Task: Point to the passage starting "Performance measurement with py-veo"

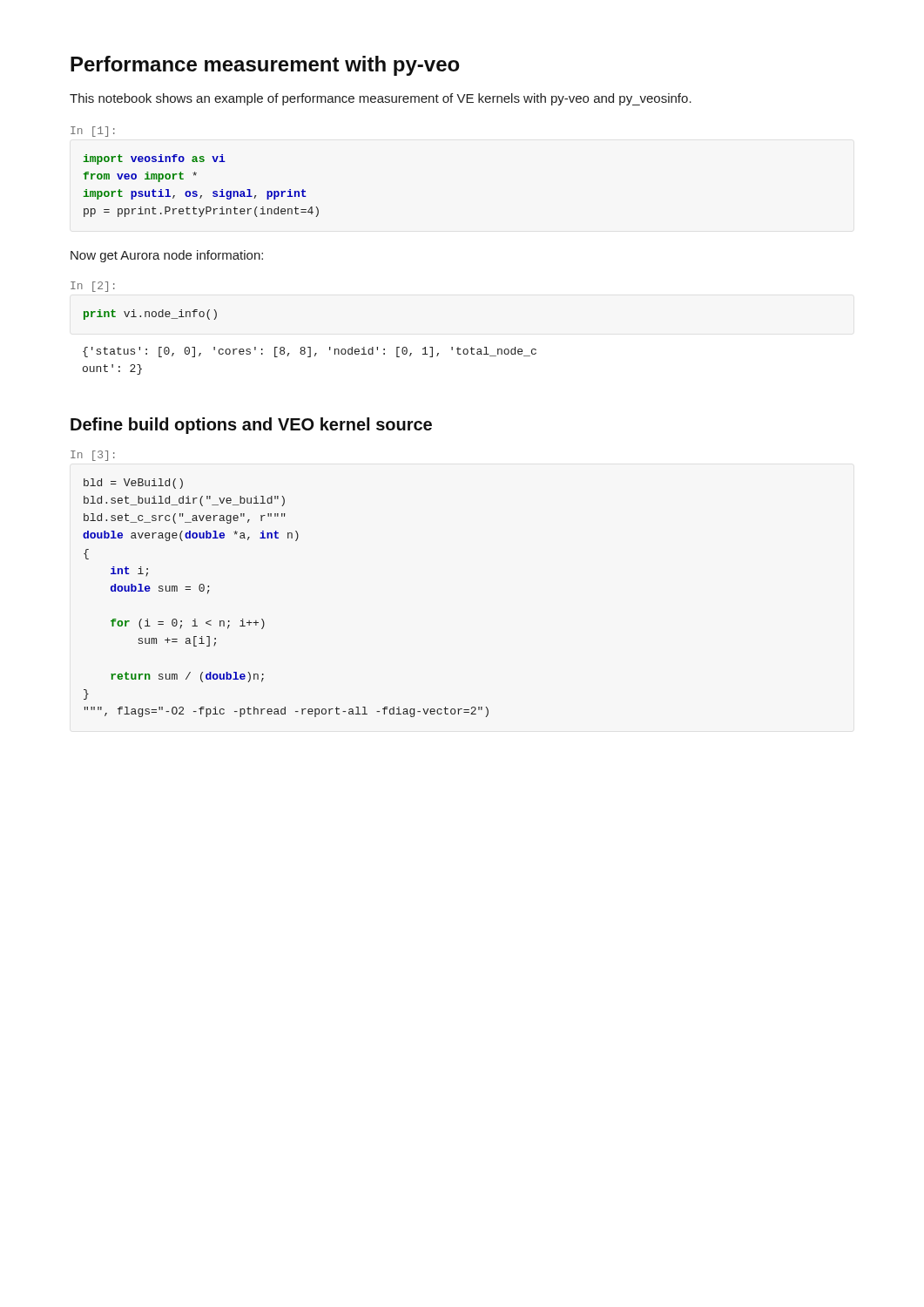Action: (265, 64)
